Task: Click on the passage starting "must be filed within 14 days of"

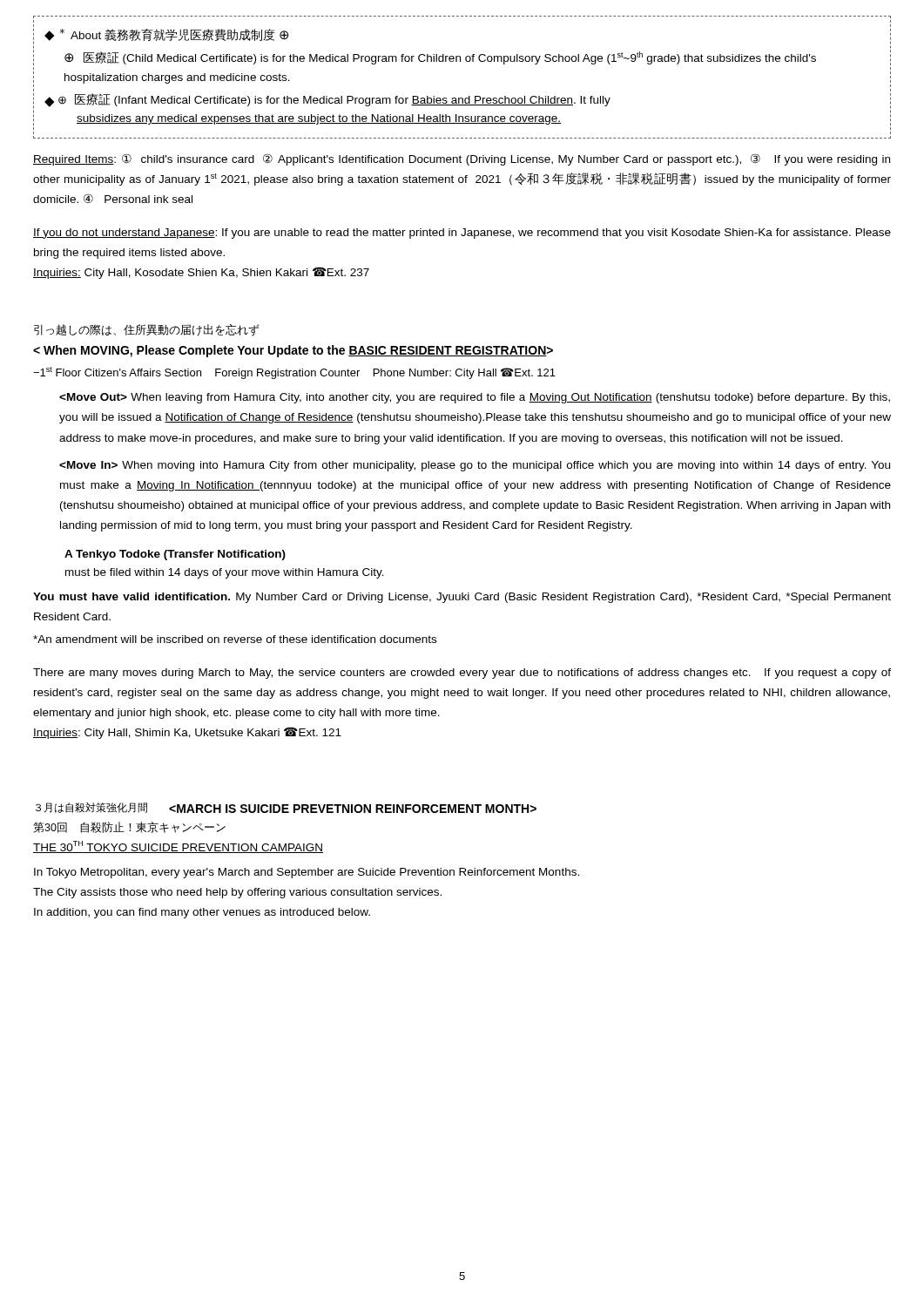Action: click(224, 572)
